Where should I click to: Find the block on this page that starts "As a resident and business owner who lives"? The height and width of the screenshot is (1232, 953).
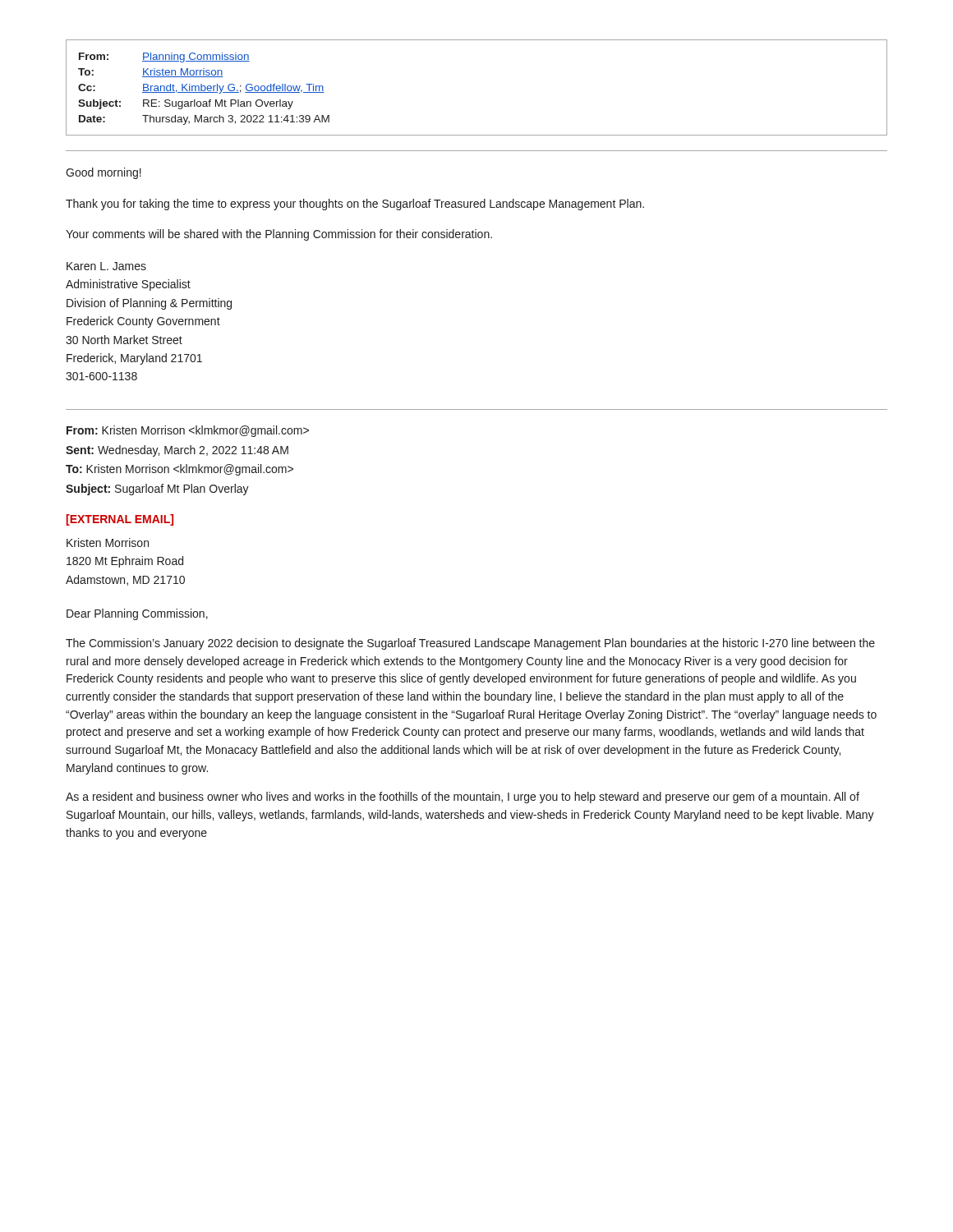point(470,815)
